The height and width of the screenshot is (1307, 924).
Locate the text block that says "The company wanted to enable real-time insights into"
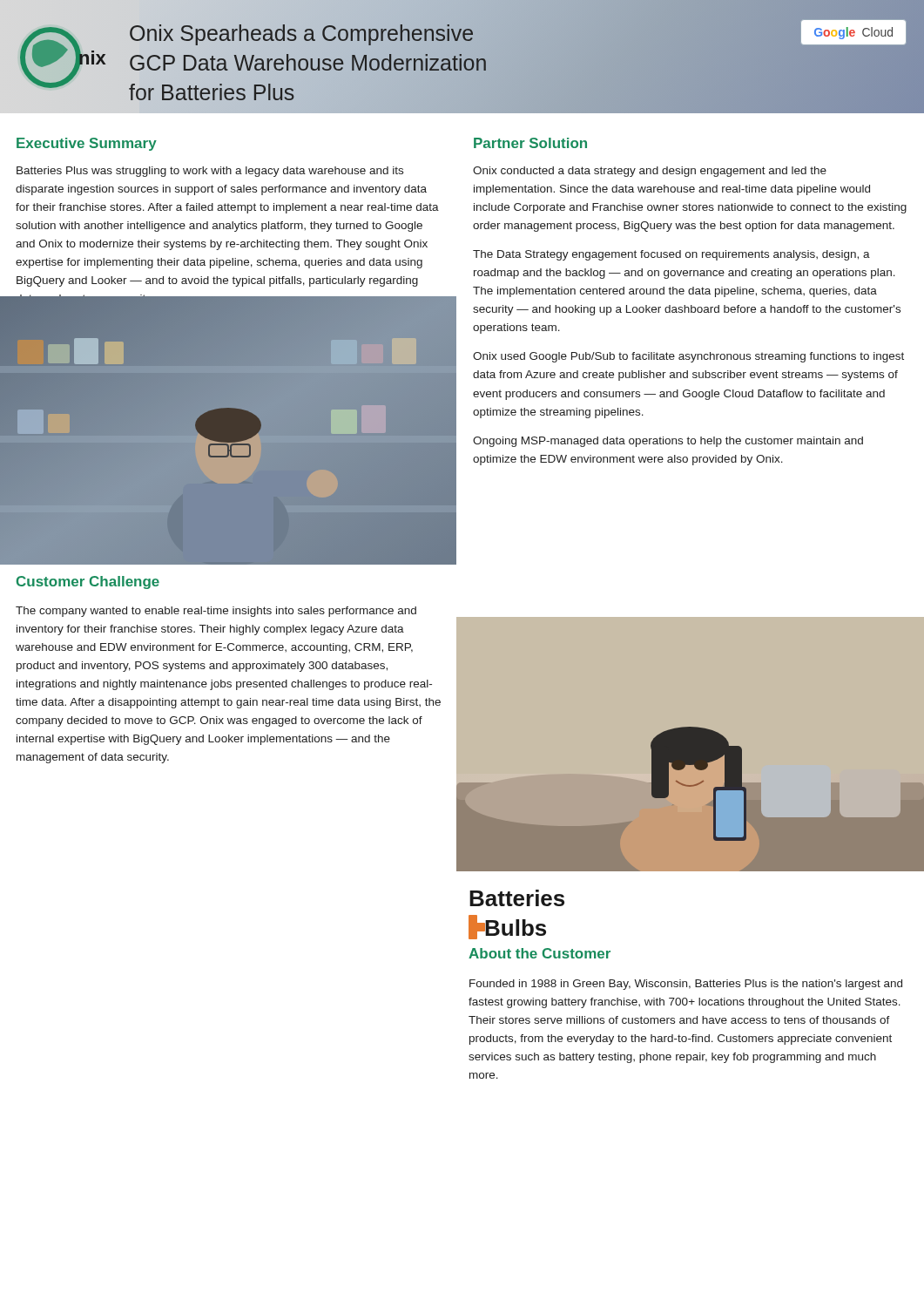[x=233, y=684]
